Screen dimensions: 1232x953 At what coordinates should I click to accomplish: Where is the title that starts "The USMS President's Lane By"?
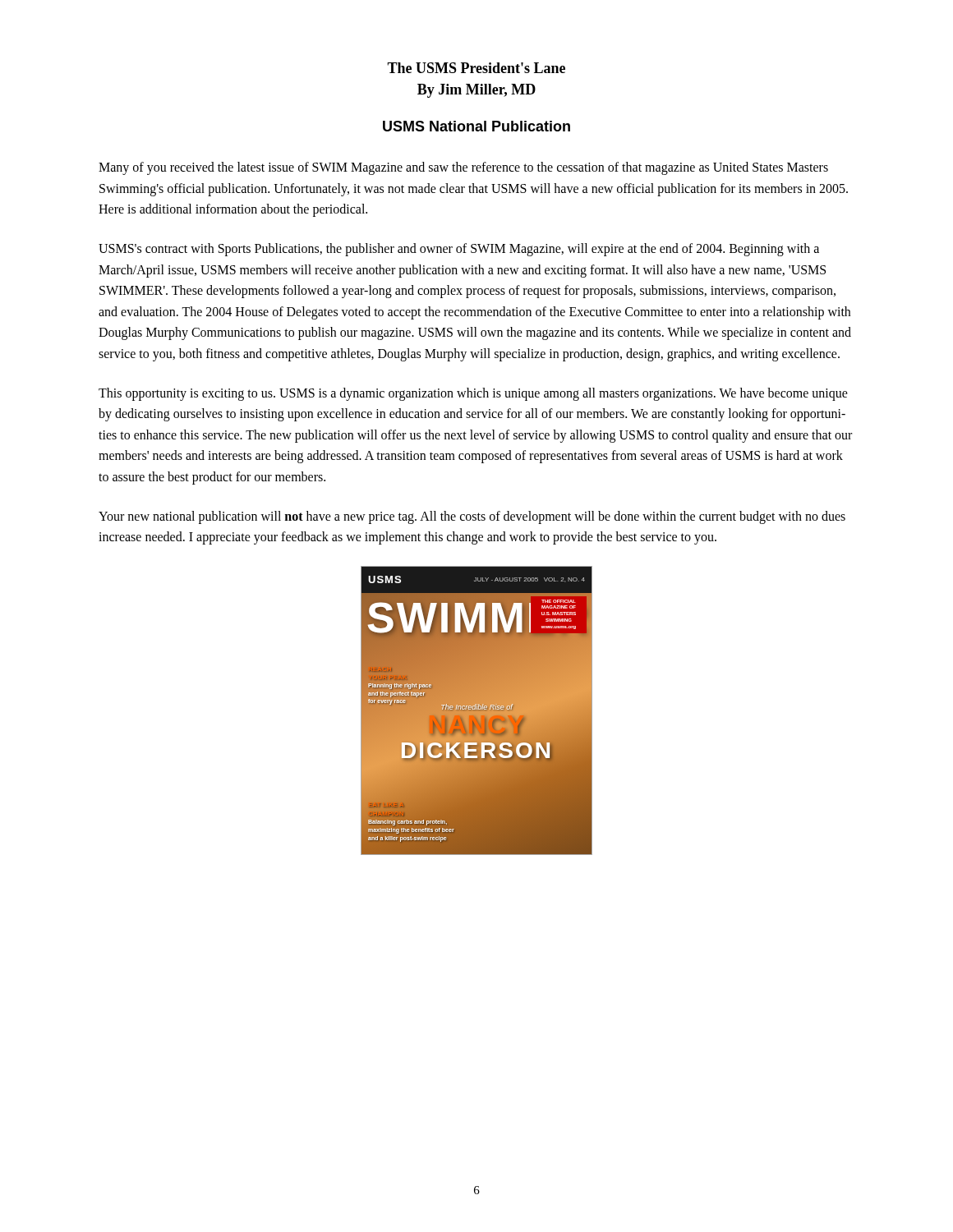click(476, 79)
